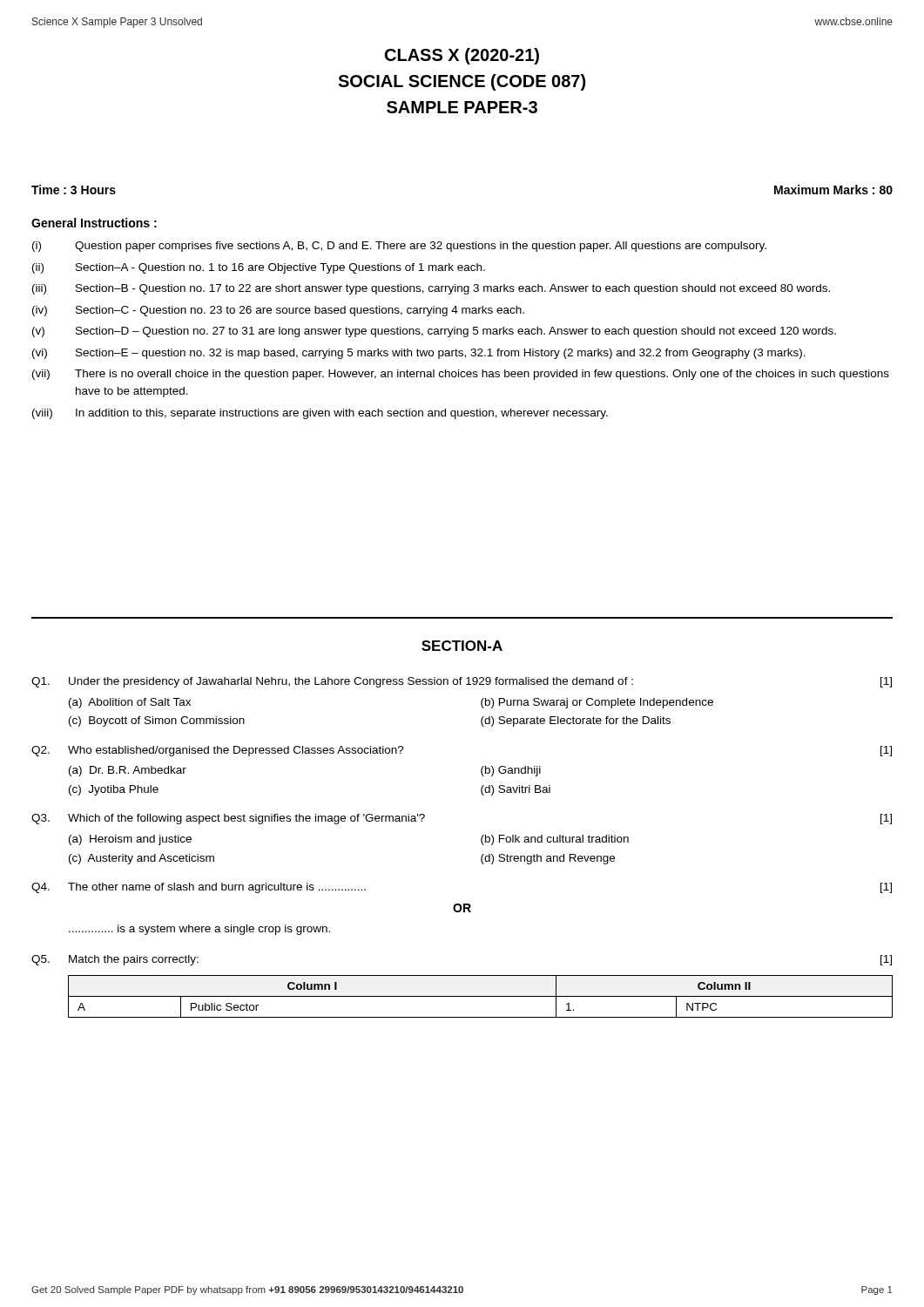This screenshot has width=924, height=1307.
Task: Select the list item that reads "(vi) Section–E – question"
Action: [x=462, y=352]
